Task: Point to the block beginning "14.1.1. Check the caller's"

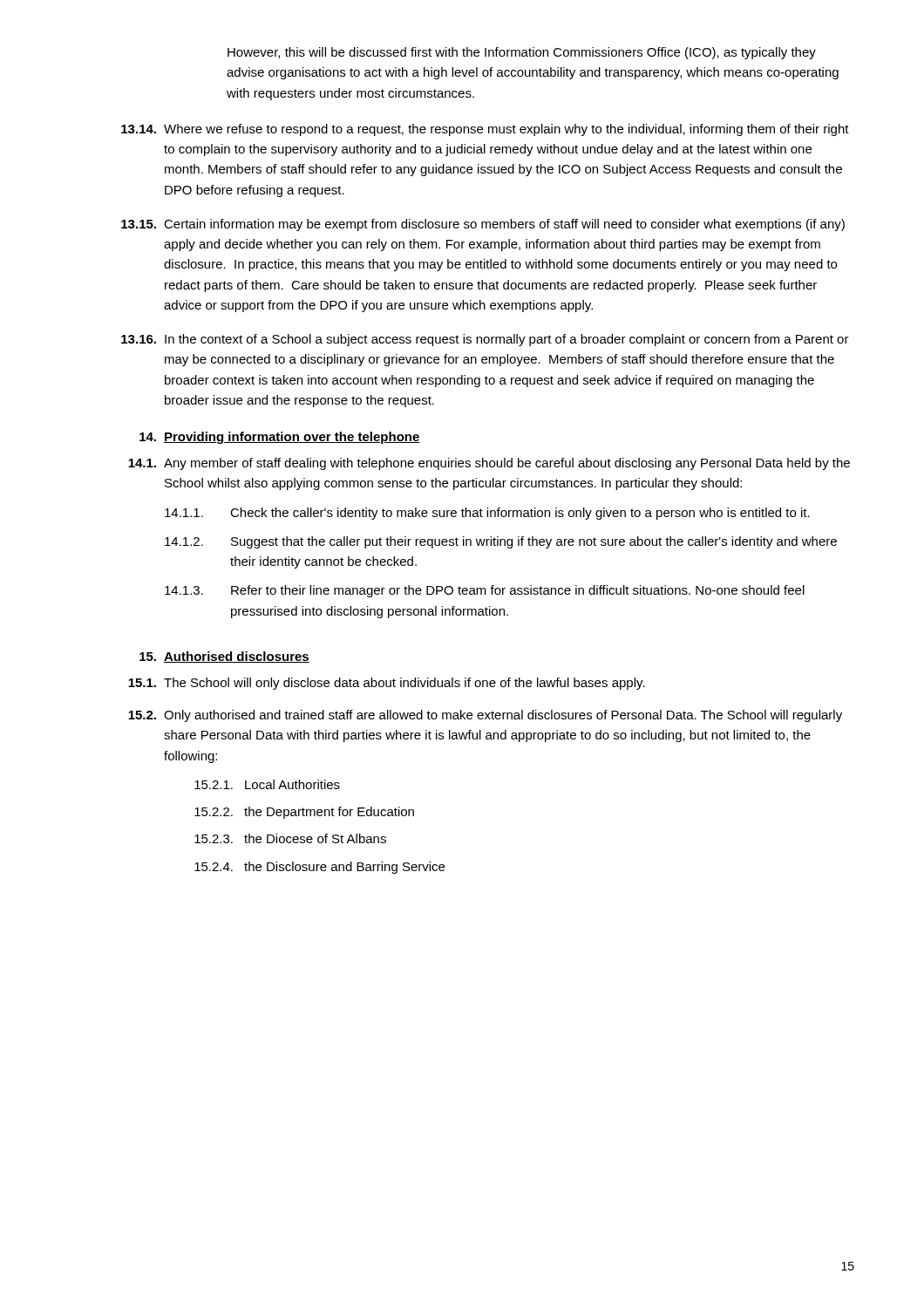Action: [509, 512]
